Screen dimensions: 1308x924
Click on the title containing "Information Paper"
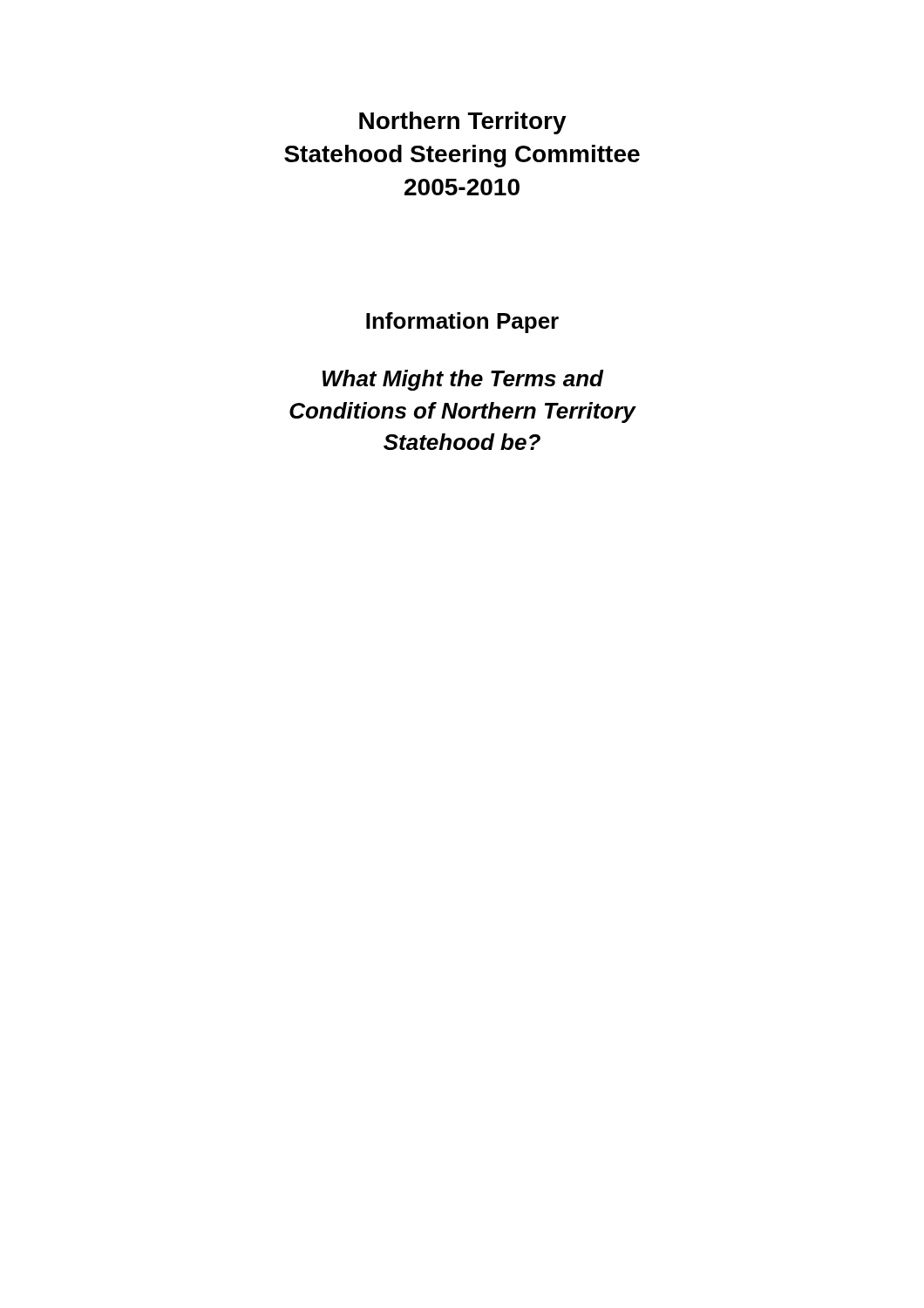462,321
